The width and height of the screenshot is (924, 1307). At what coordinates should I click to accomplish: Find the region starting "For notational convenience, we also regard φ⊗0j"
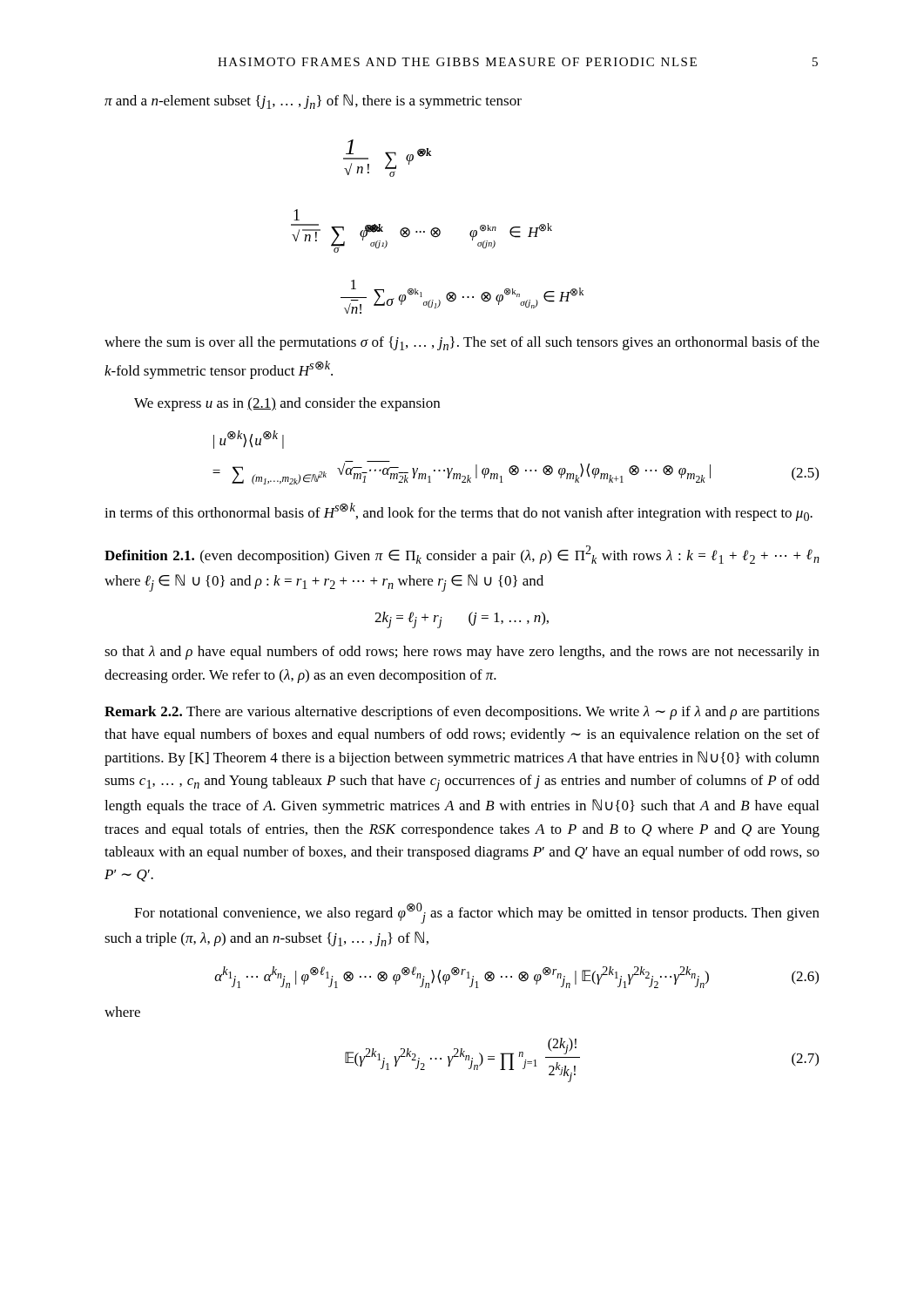[462, 925]
